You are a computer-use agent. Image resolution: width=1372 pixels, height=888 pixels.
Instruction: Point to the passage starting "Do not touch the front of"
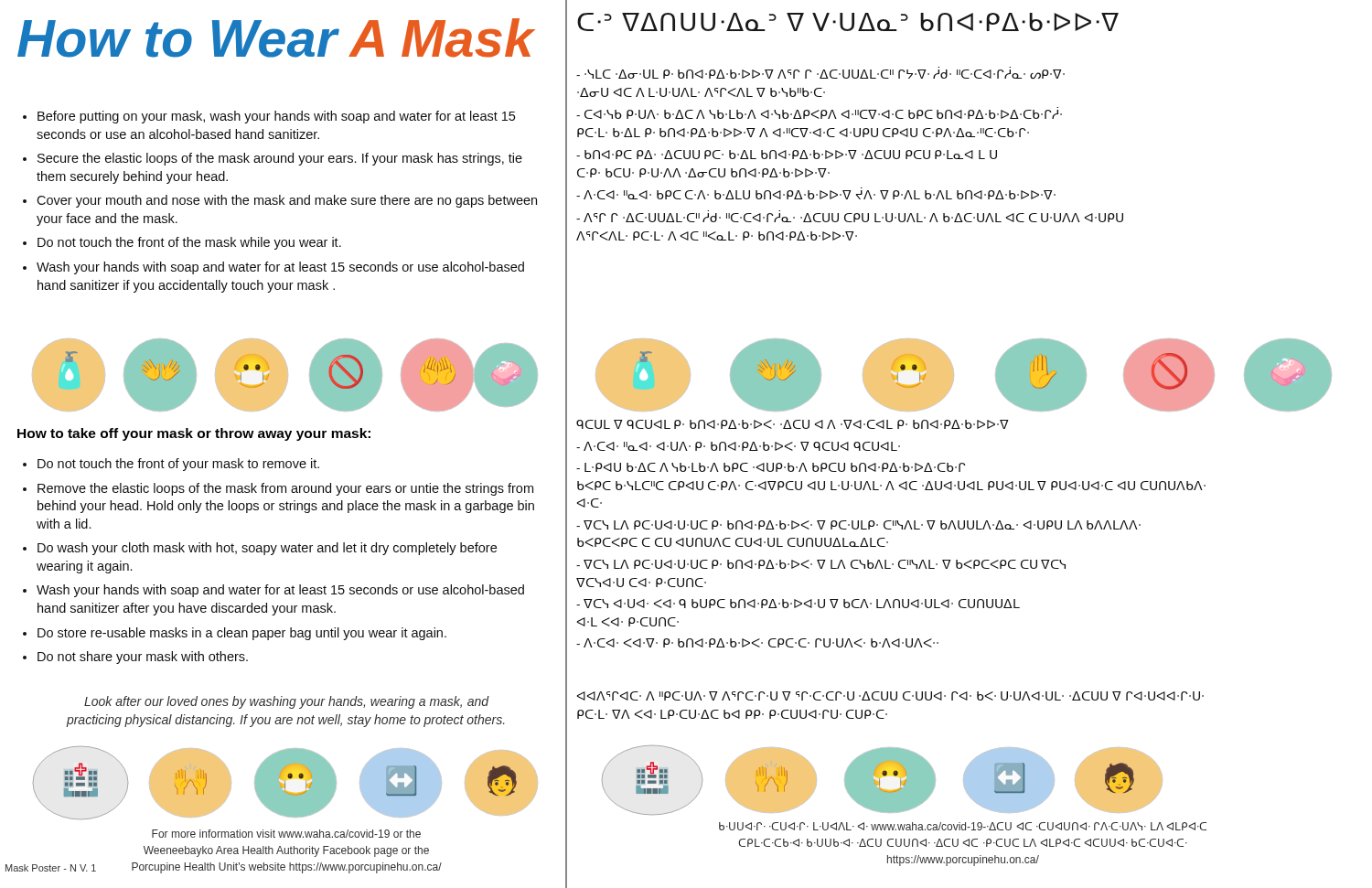point(279,561)
